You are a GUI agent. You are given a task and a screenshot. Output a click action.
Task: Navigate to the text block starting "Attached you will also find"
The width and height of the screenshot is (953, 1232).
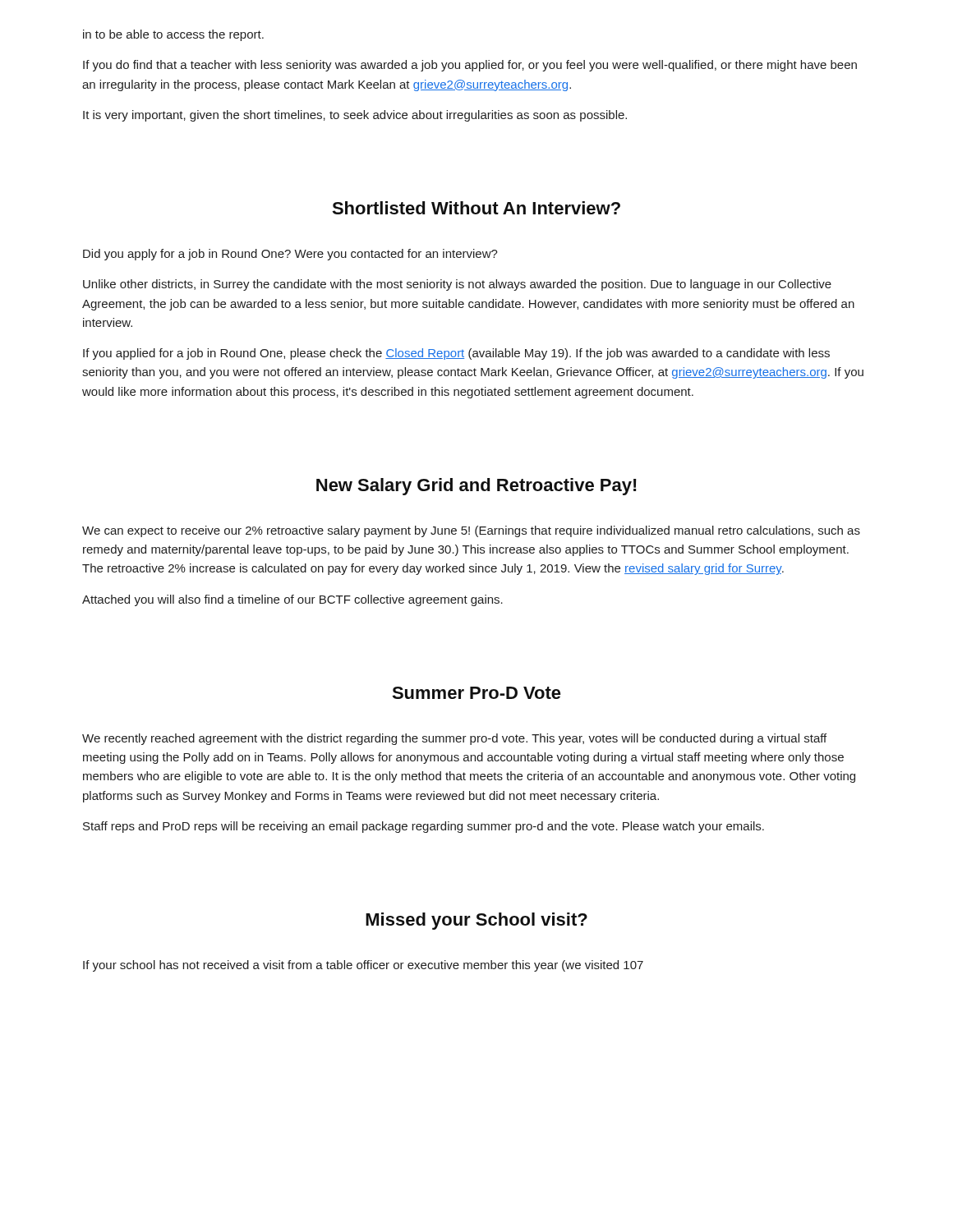(293, 599)
